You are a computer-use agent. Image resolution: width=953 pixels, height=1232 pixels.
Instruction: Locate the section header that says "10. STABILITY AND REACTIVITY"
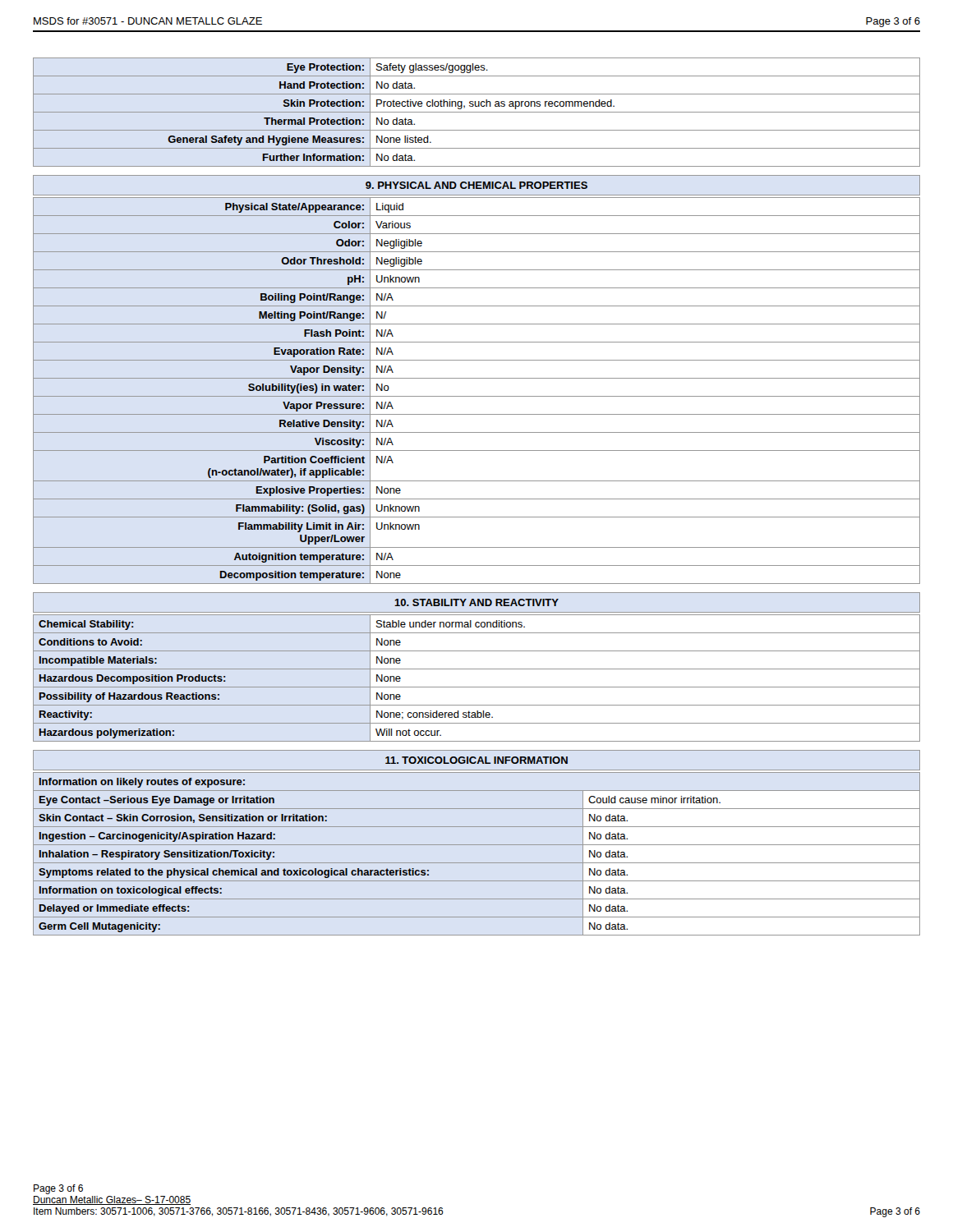pos(476,602)
